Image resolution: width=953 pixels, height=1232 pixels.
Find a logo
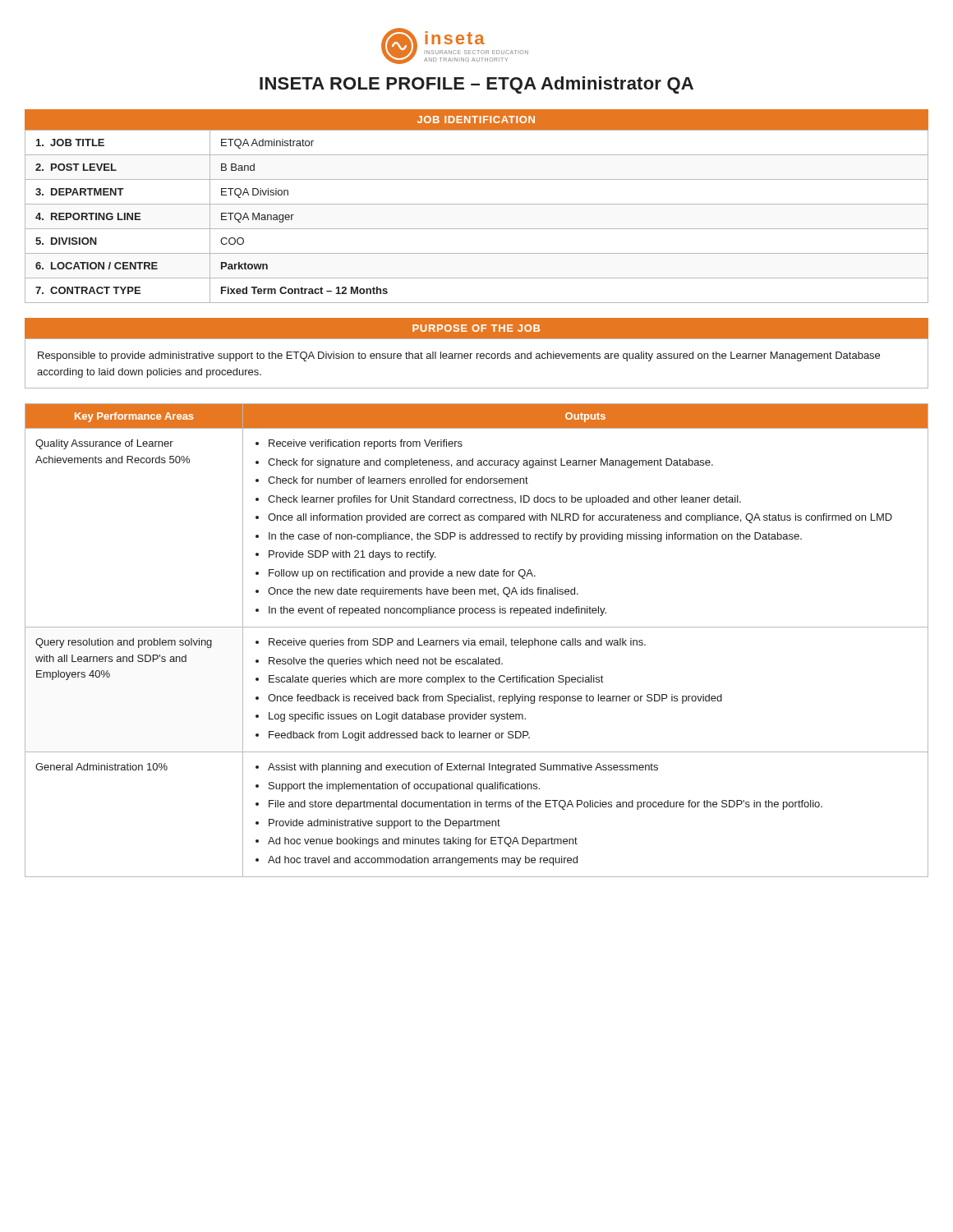pyautogui.click(x=476, y=47)
